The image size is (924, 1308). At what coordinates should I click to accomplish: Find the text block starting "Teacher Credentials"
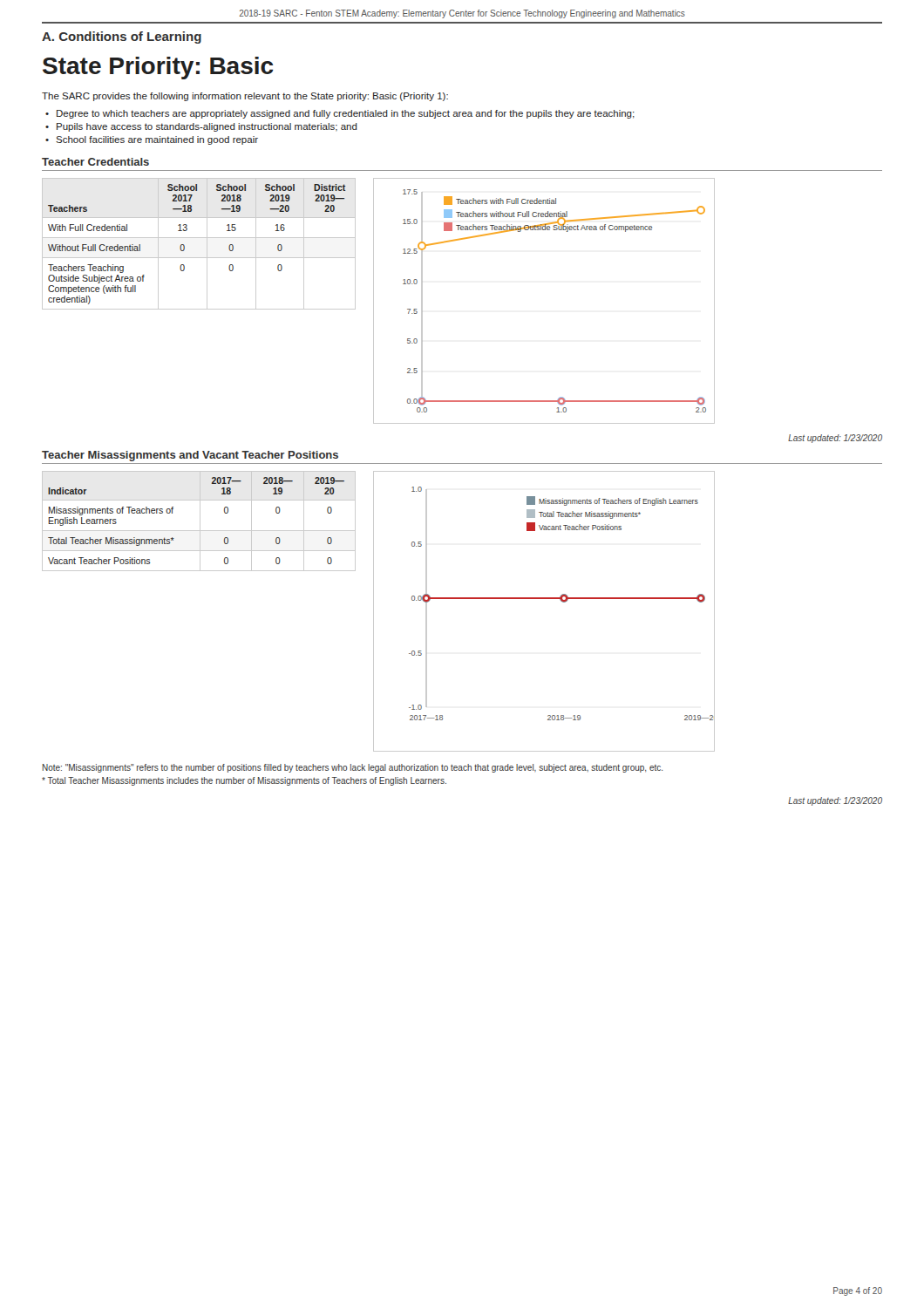(96, 162)
